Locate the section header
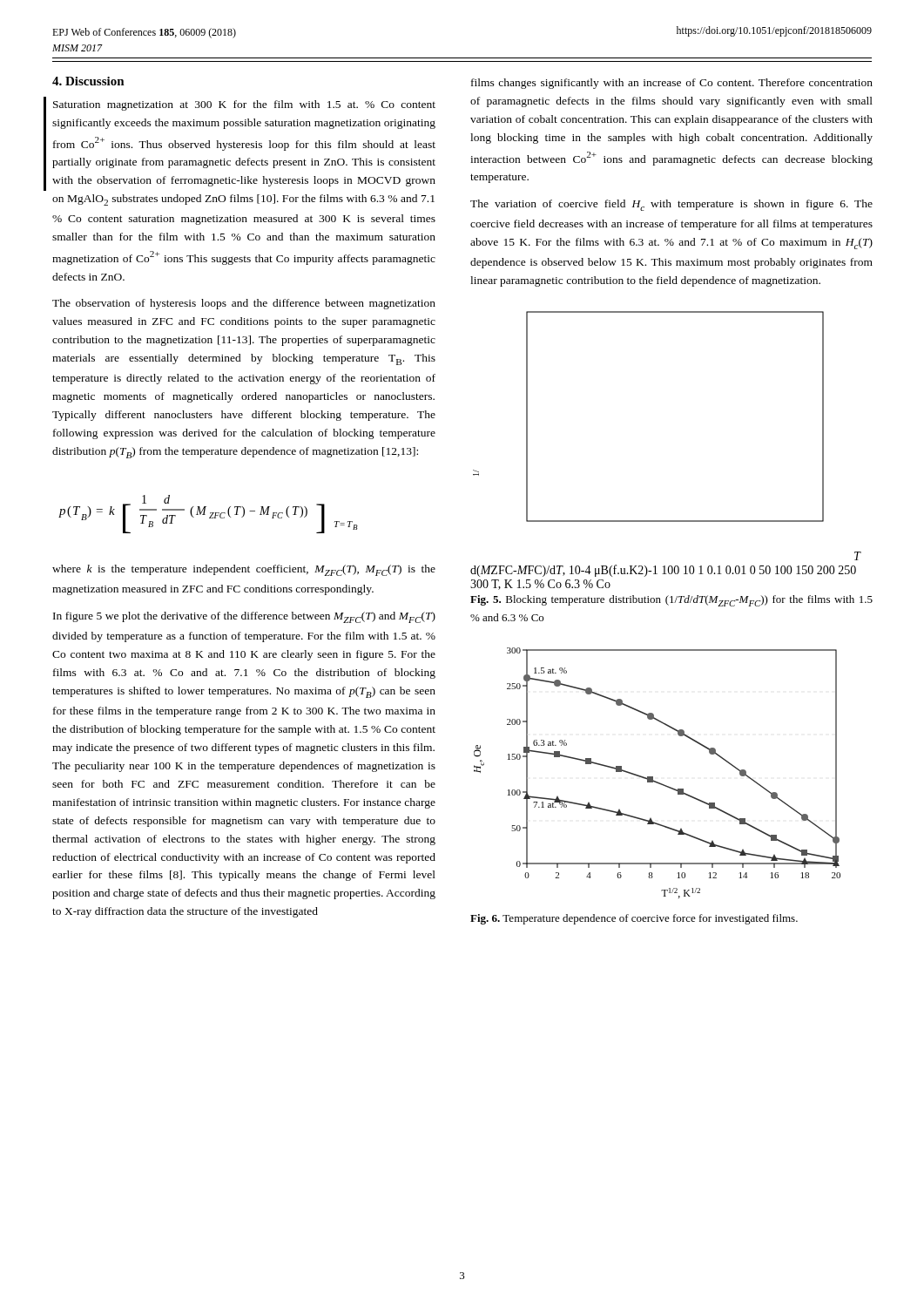Screen dimensions: 1307x924 click(88, 81)
